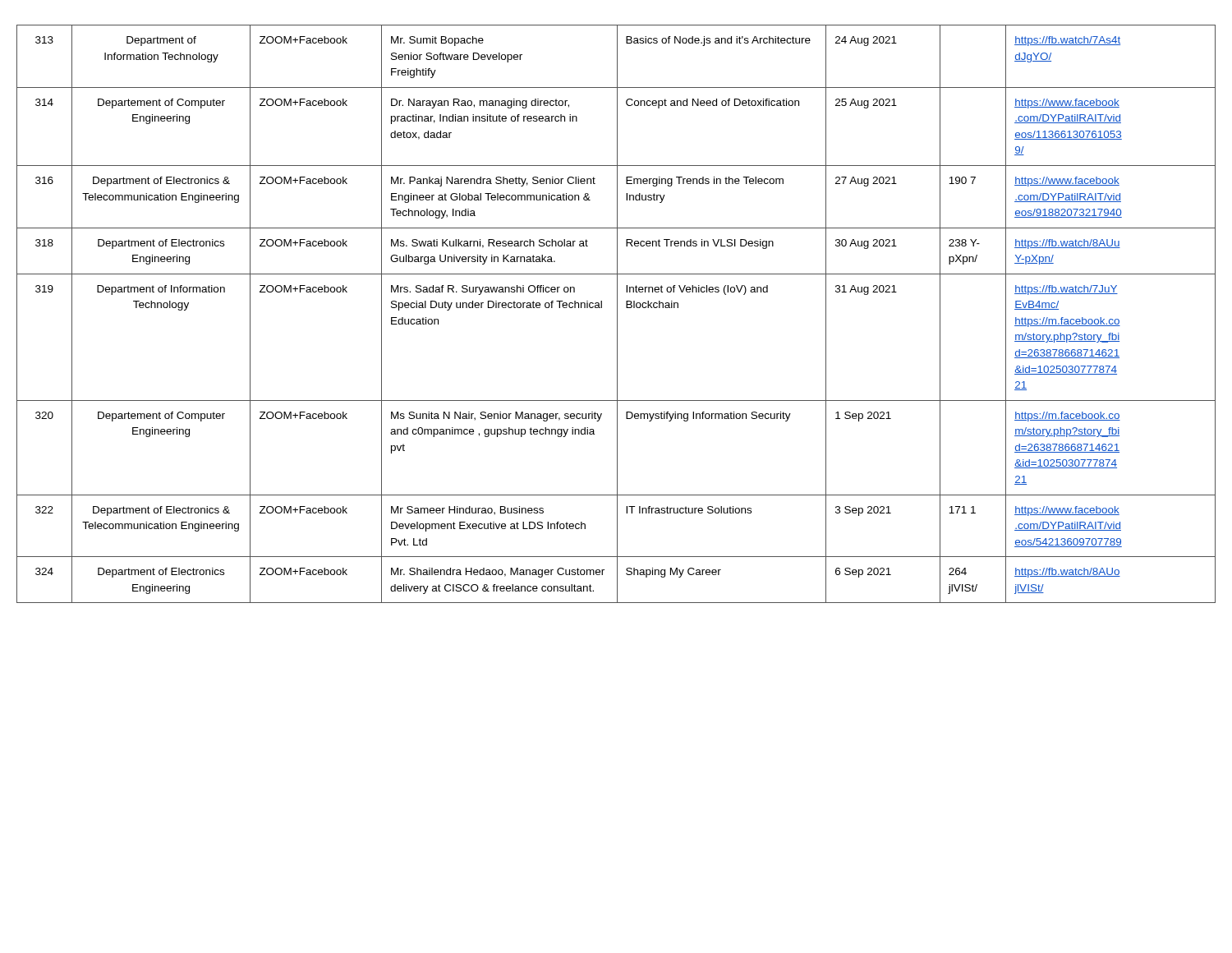The height and width of the screenshot is (953, 1232).
Task: Click on the table containing "Internet of Vehicles (IoV) and"
Action: (616, 314)
